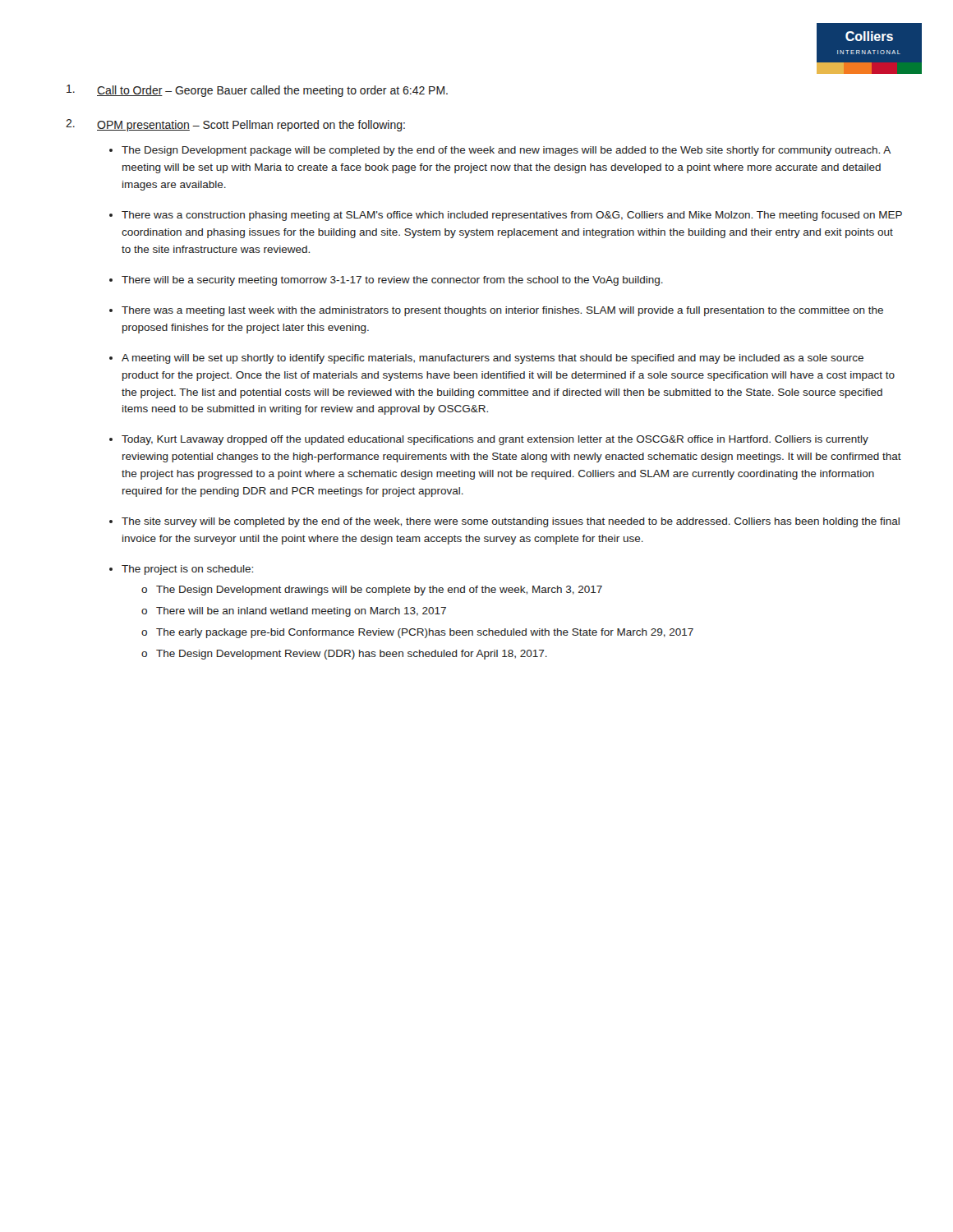Navigate to the element starting "Today, Kurt Lavaway dropped off"
Viewport: 953px width, 1232px height.
point(511,465)
